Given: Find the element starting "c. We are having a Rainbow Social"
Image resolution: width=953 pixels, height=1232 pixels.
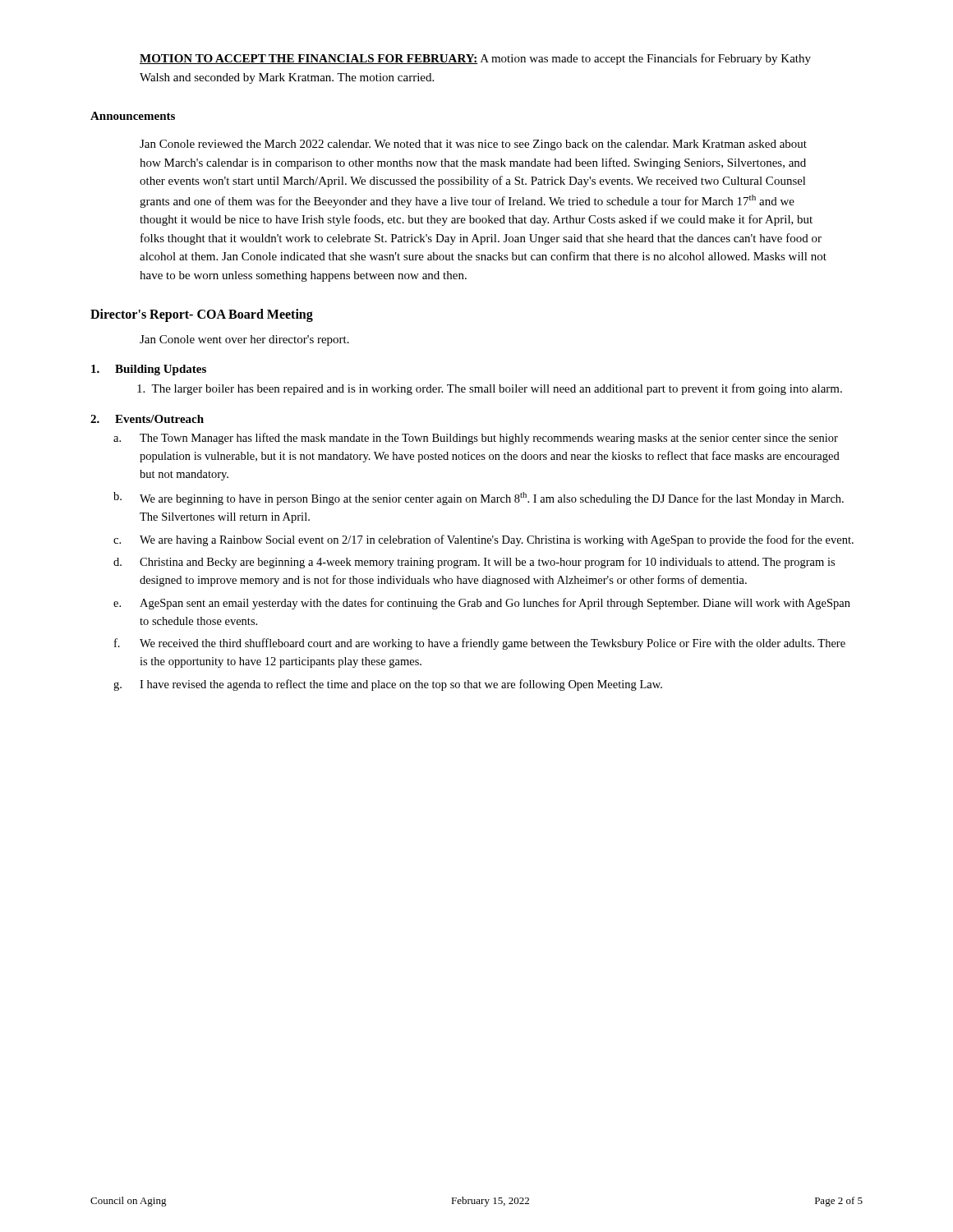Looking at the screenshot, I should pyautogui.click(x=484, y=540).
